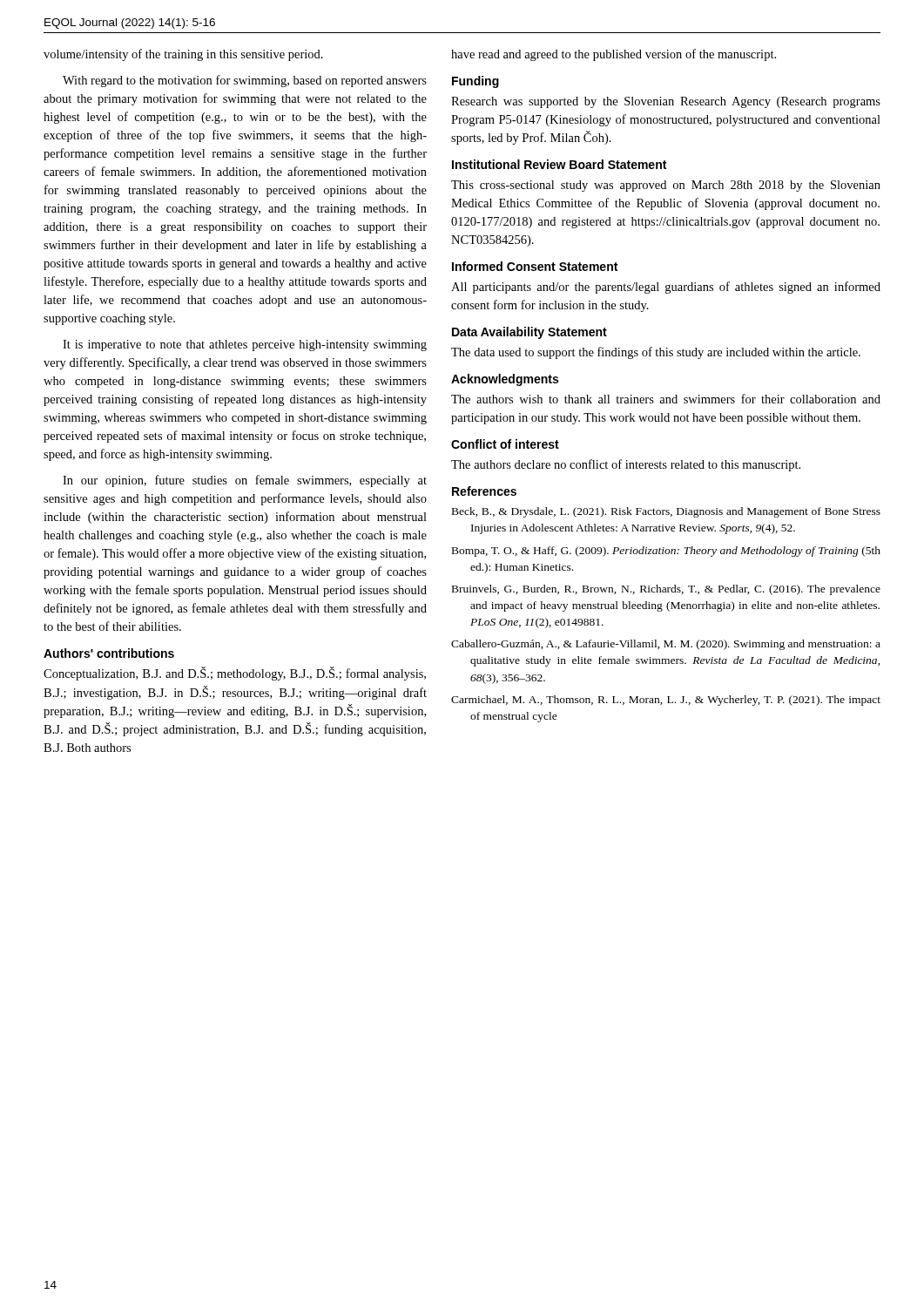The height and width of the screenshot is (1307, 924).
Task: Click on the section header containing "Conflict of interest"
Action: (505, 445)
